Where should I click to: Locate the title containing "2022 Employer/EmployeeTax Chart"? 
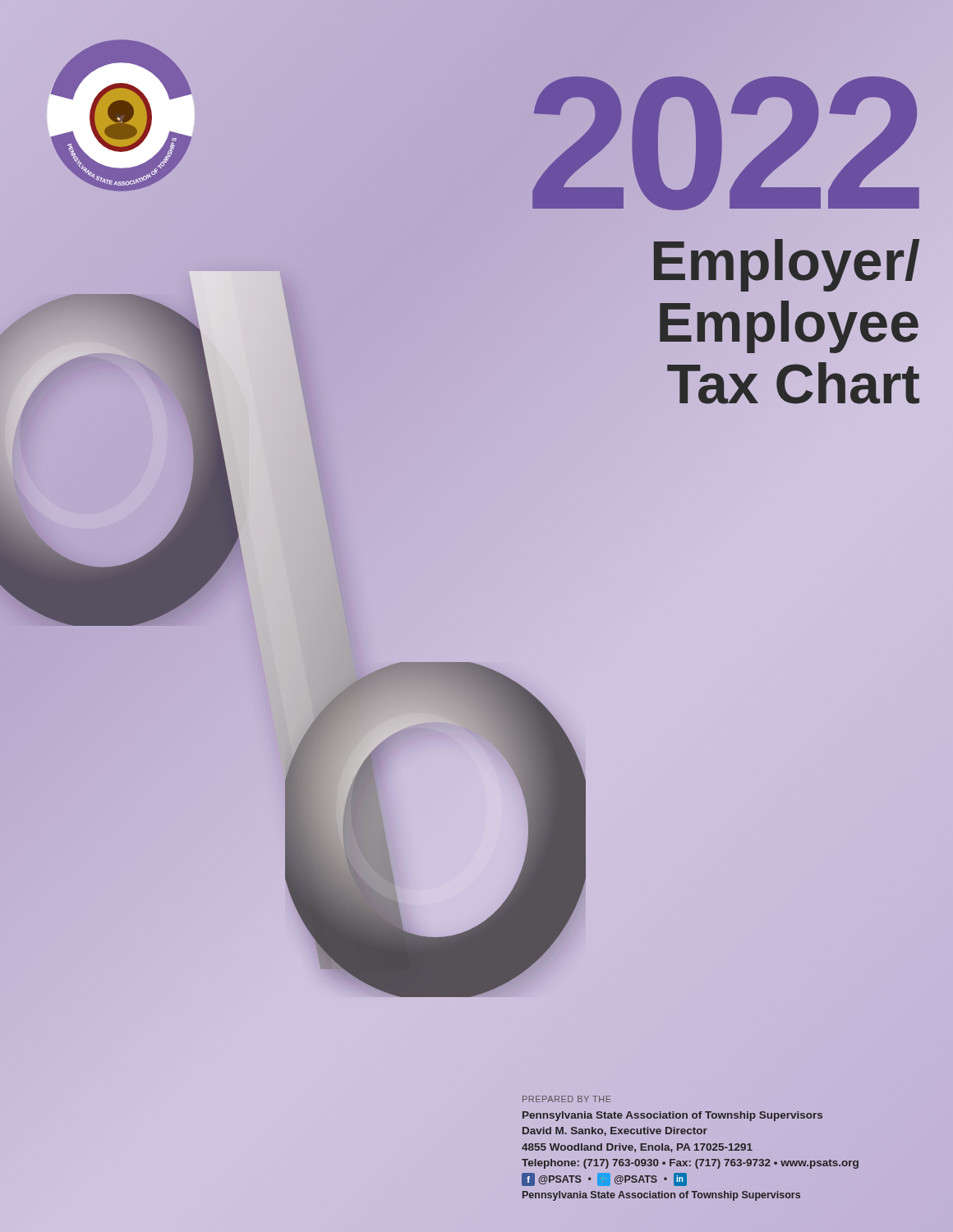click(723, 232)
